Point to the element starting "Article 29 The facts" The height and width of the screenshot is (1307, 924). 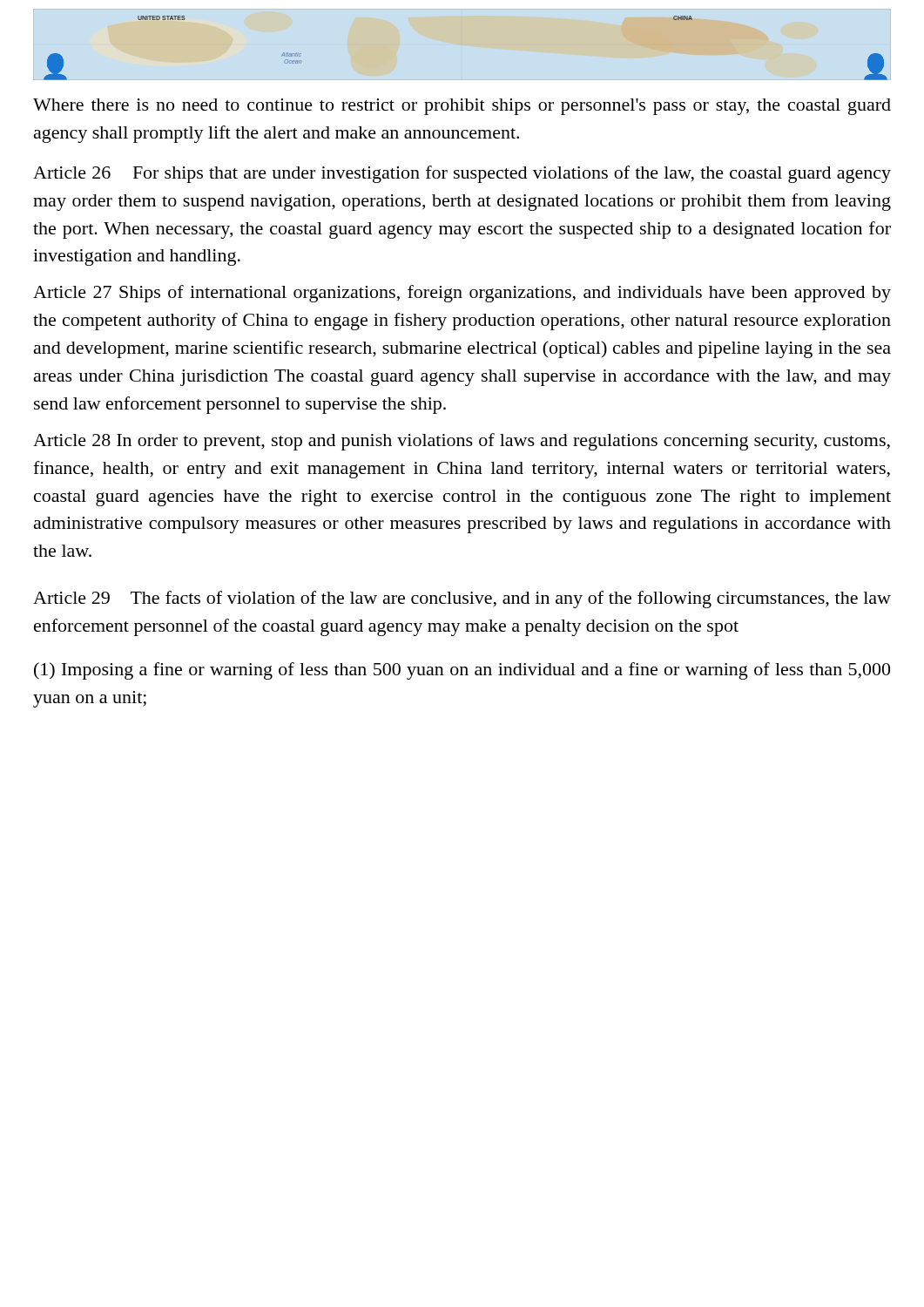tap(462, 611)
